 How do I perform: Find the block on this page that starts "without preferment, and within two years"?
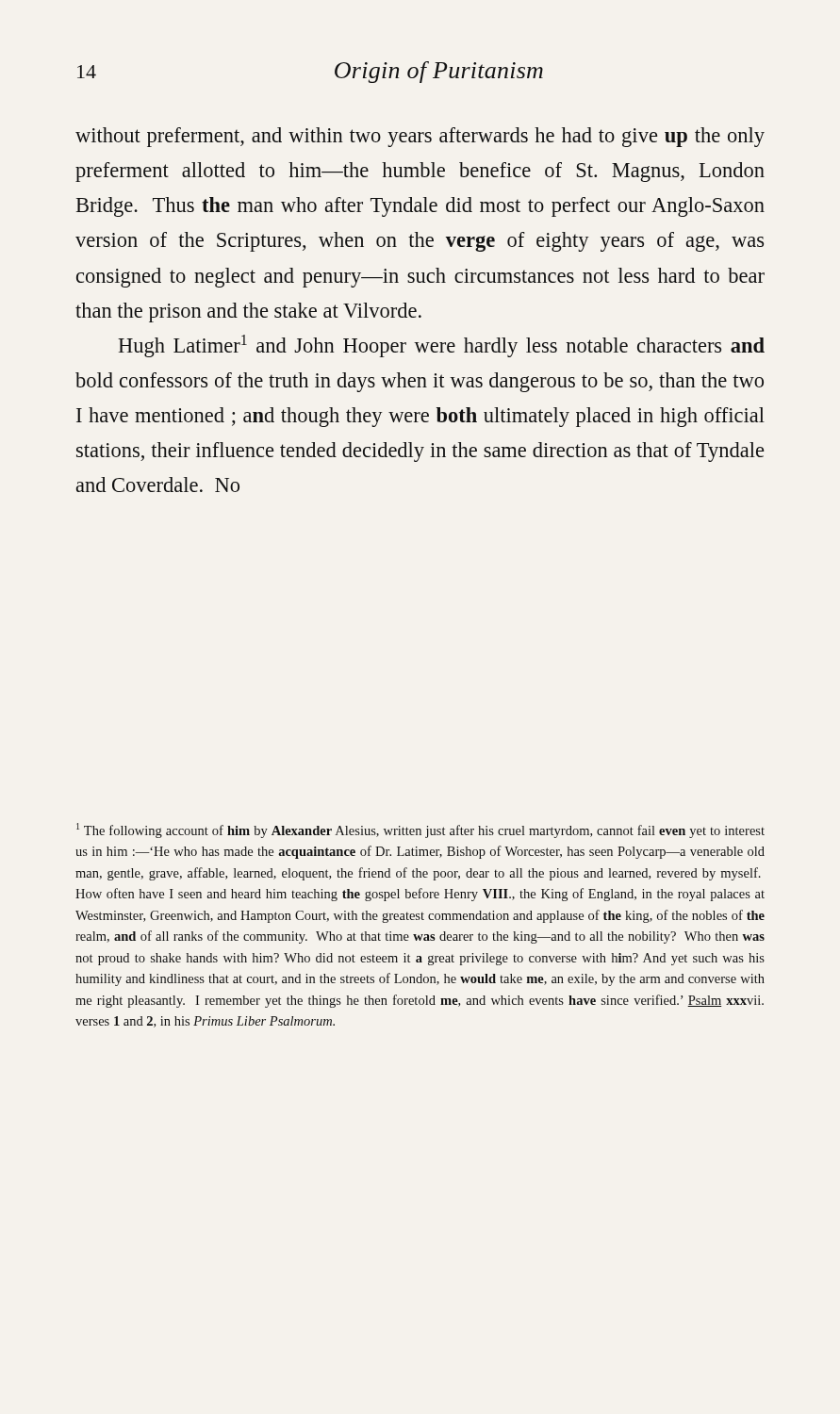tap(420, 310)
